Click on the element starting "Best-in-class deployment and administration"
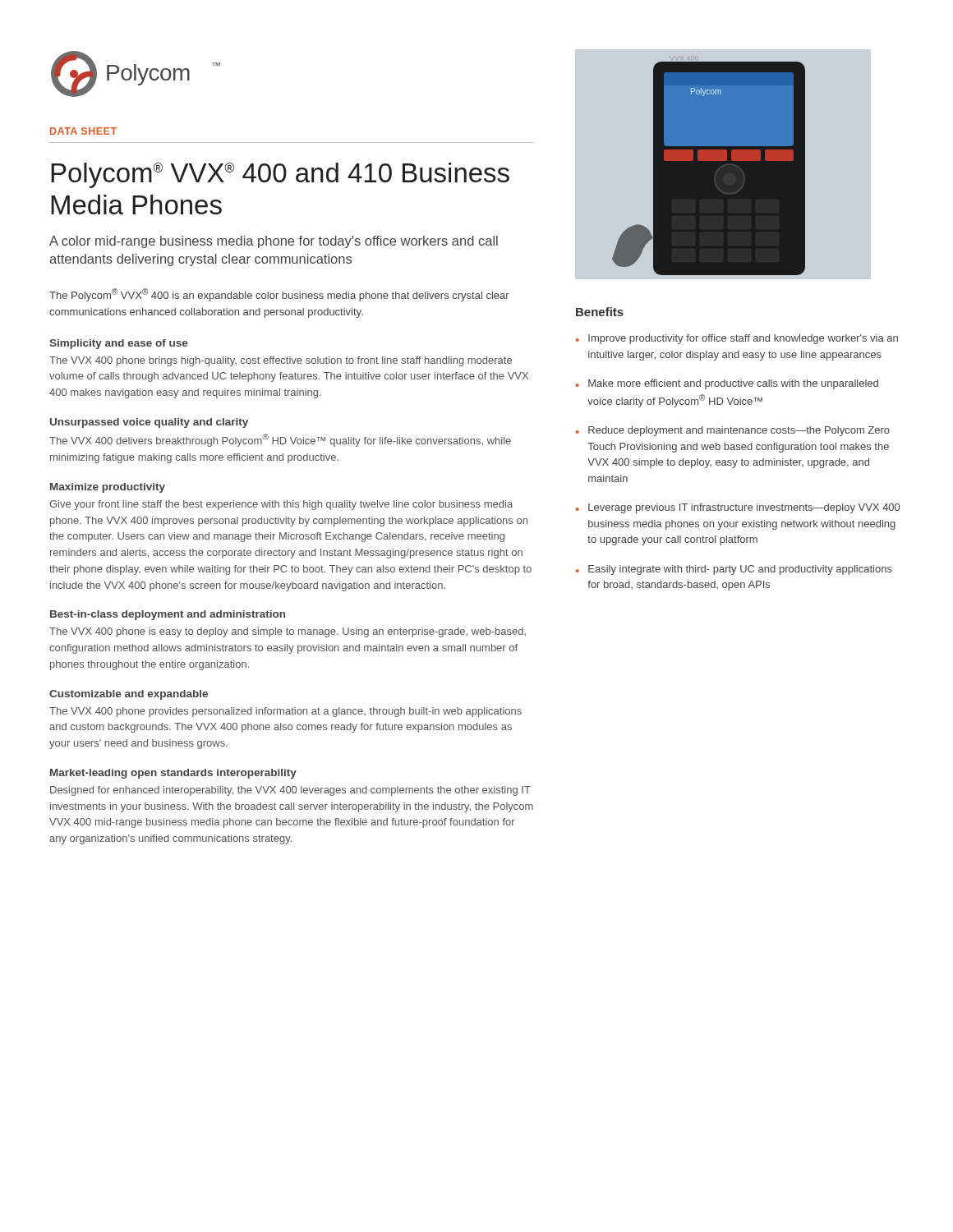Screen dimensions: 1232x953 pyautogui.click(x=168, y=614)
